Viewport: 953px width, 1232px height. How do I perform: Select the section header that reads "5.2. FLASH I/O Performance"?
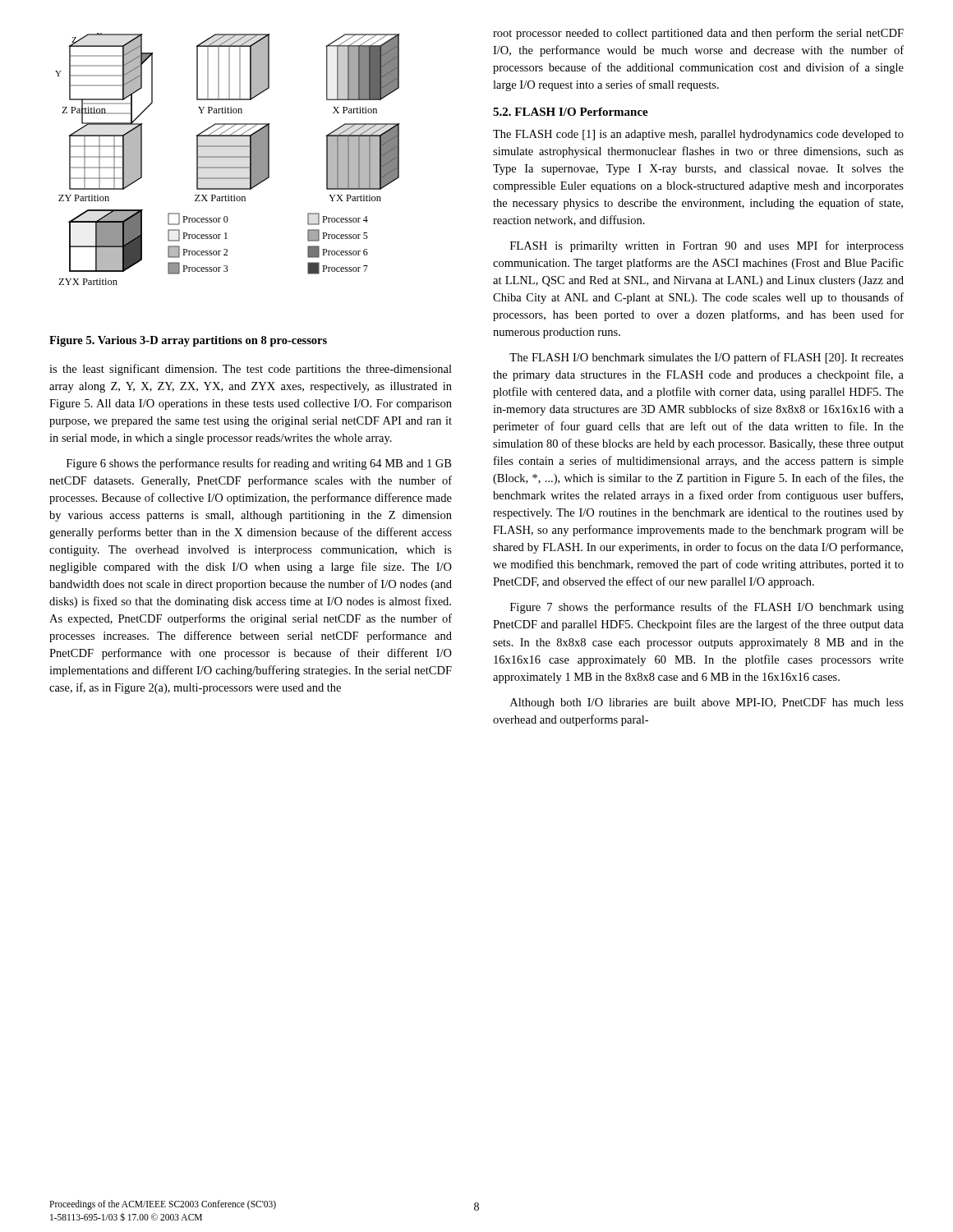coord(570,112)
